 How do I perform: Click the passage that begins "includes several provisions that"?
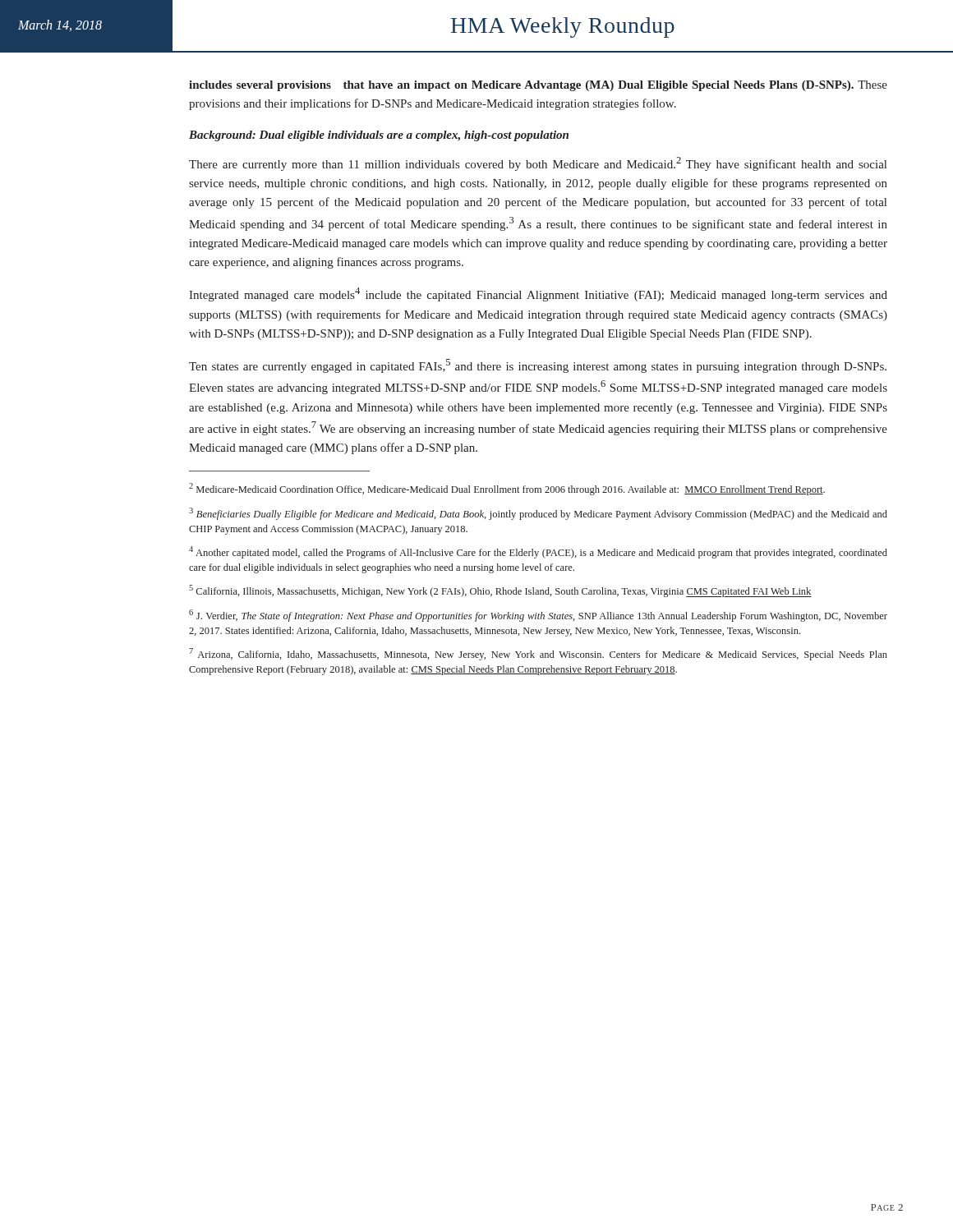pyautogui.click(x=538, y=94)
